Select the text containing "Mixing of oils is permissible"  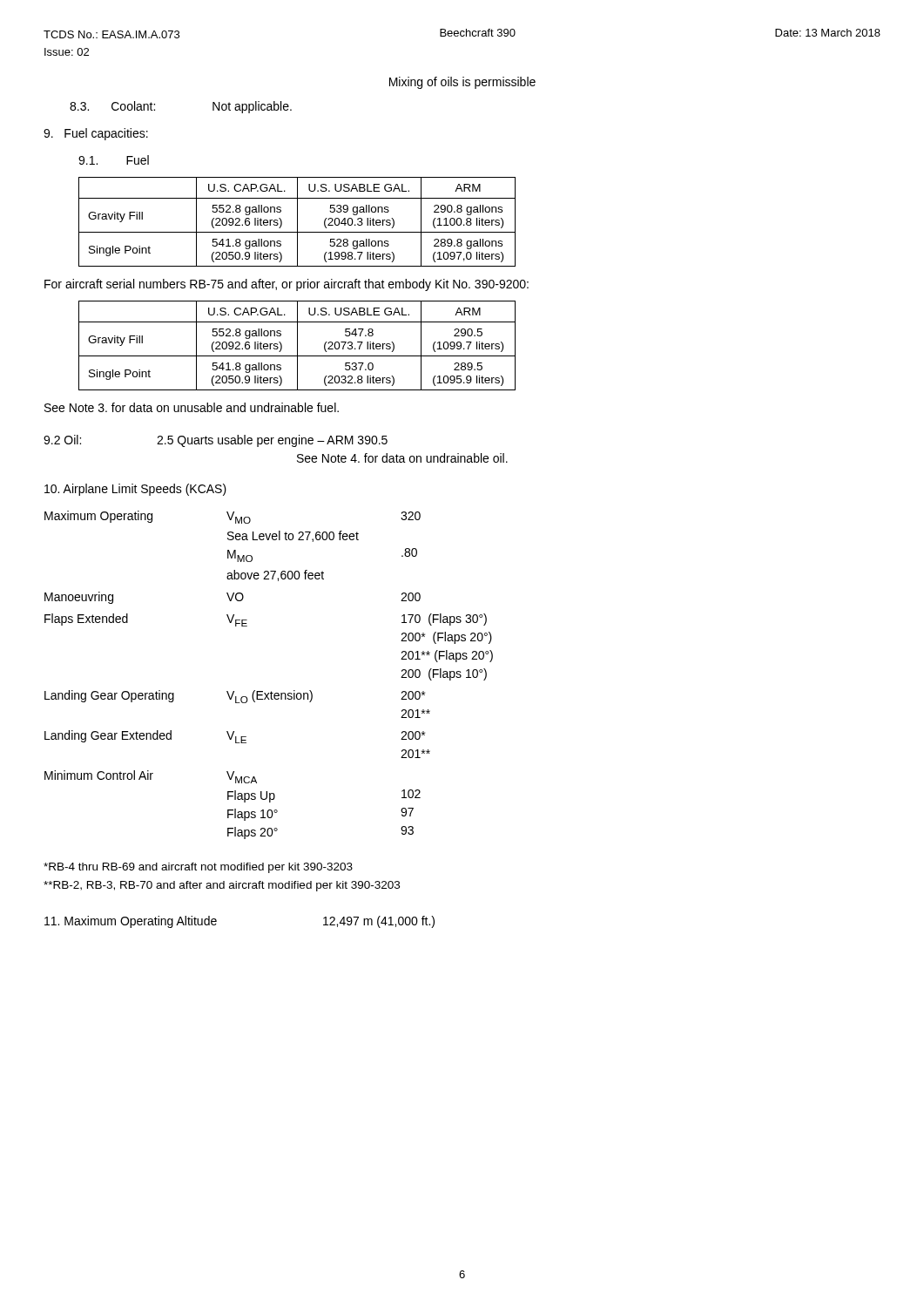[x=462, y=82]
